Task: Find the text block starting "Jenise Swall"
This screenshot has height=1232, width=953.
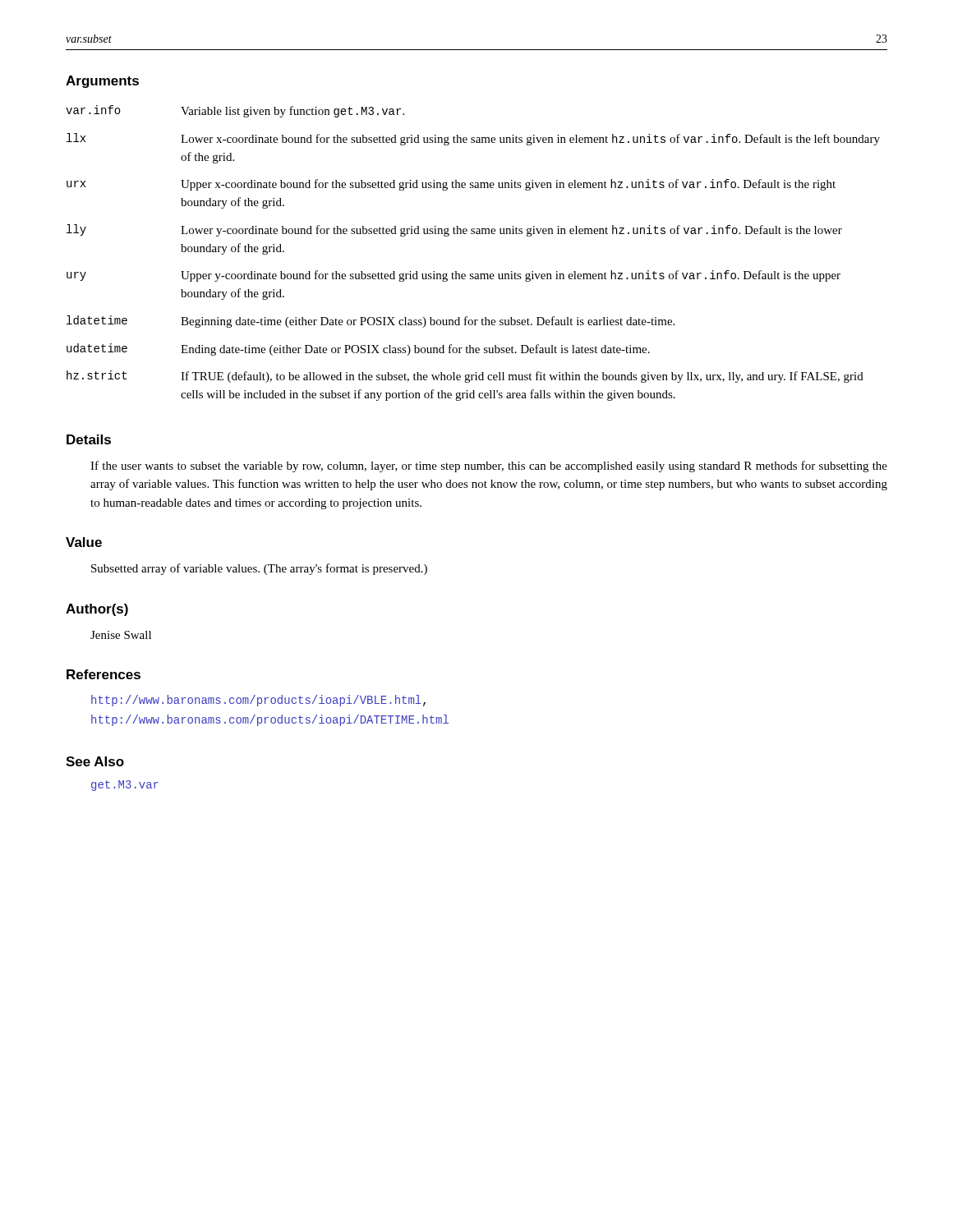Action: pyautogui.click(x=121, y=635)
